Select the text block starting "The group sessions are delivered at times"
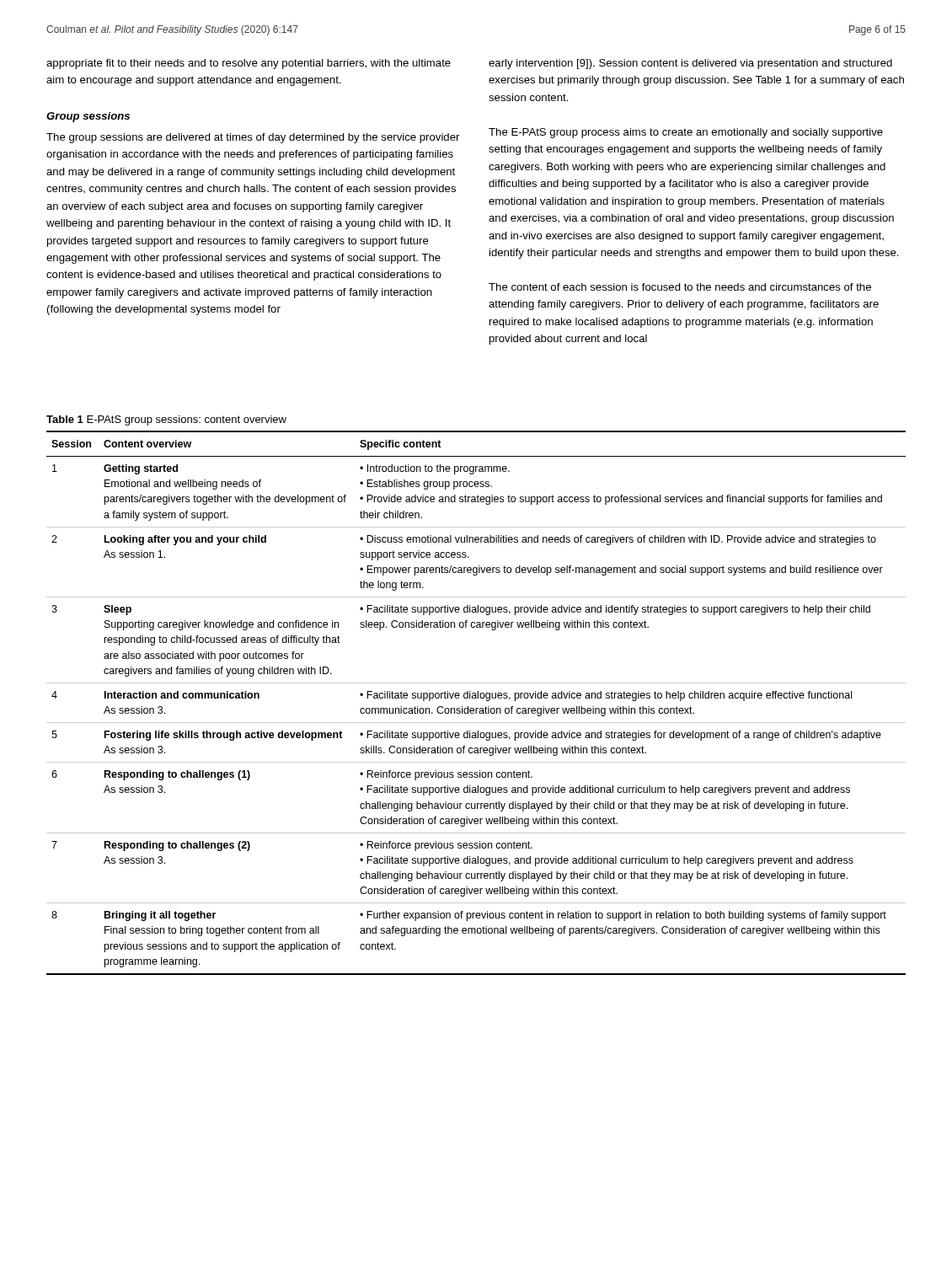Viewport: 952px width, 1264px height. (x=253, y=223)
